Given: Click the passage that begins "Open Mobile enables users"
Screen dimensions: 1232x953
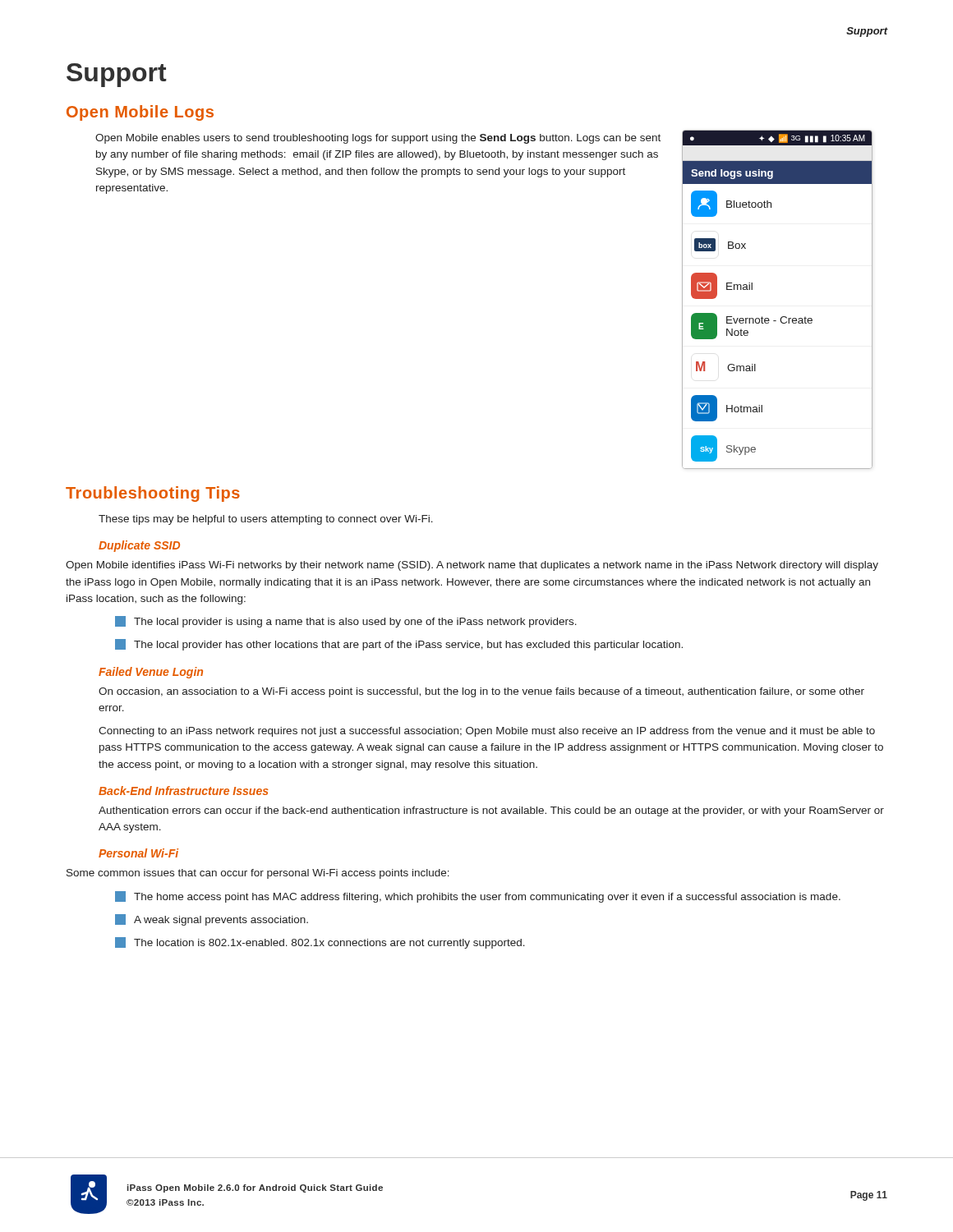Looking at the screenshot, I should click(378, 163).
